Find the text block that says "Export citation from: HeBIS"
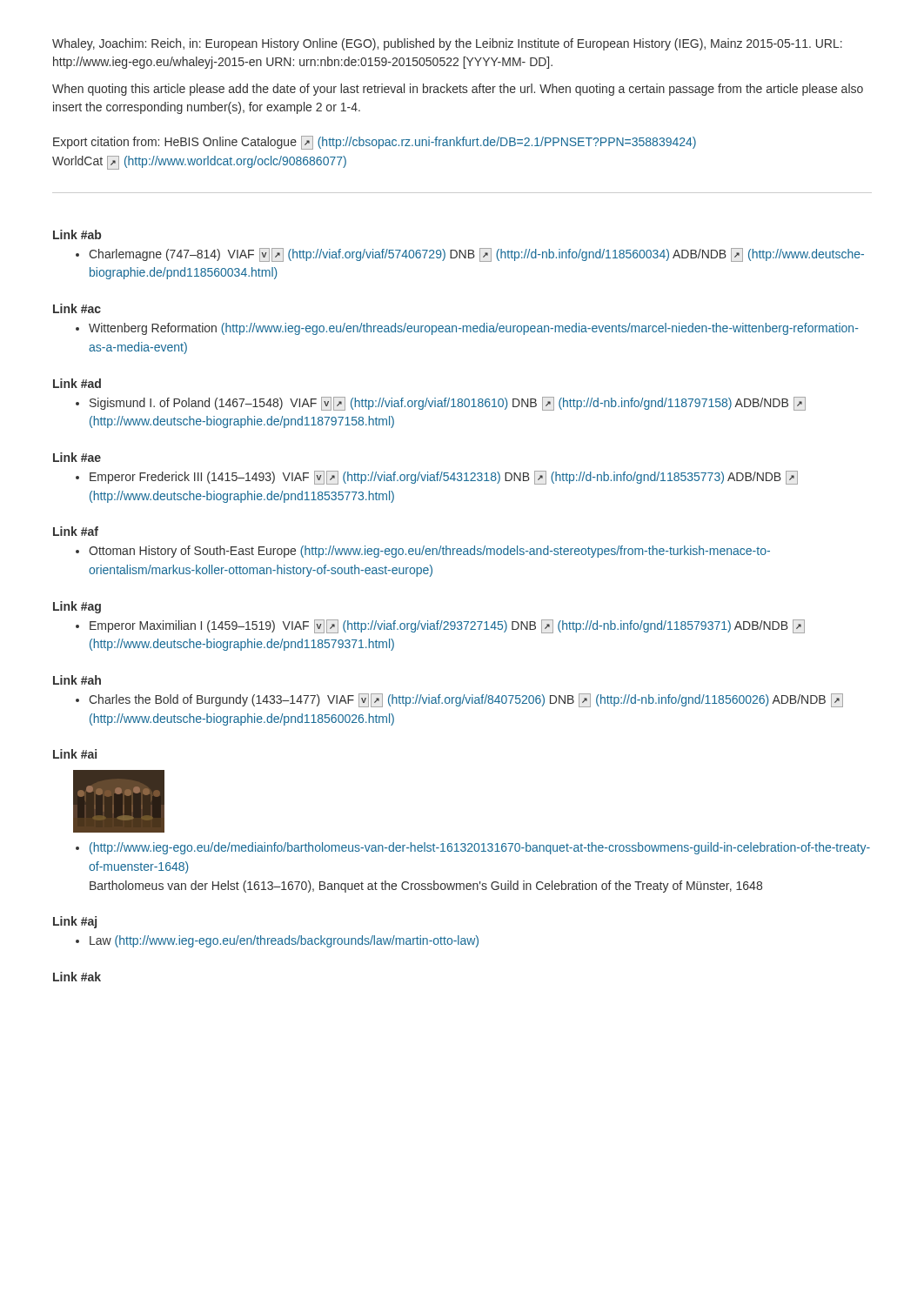Viewport: 924px width, 1305px height. pyautogui.click(x=374, y=152)
